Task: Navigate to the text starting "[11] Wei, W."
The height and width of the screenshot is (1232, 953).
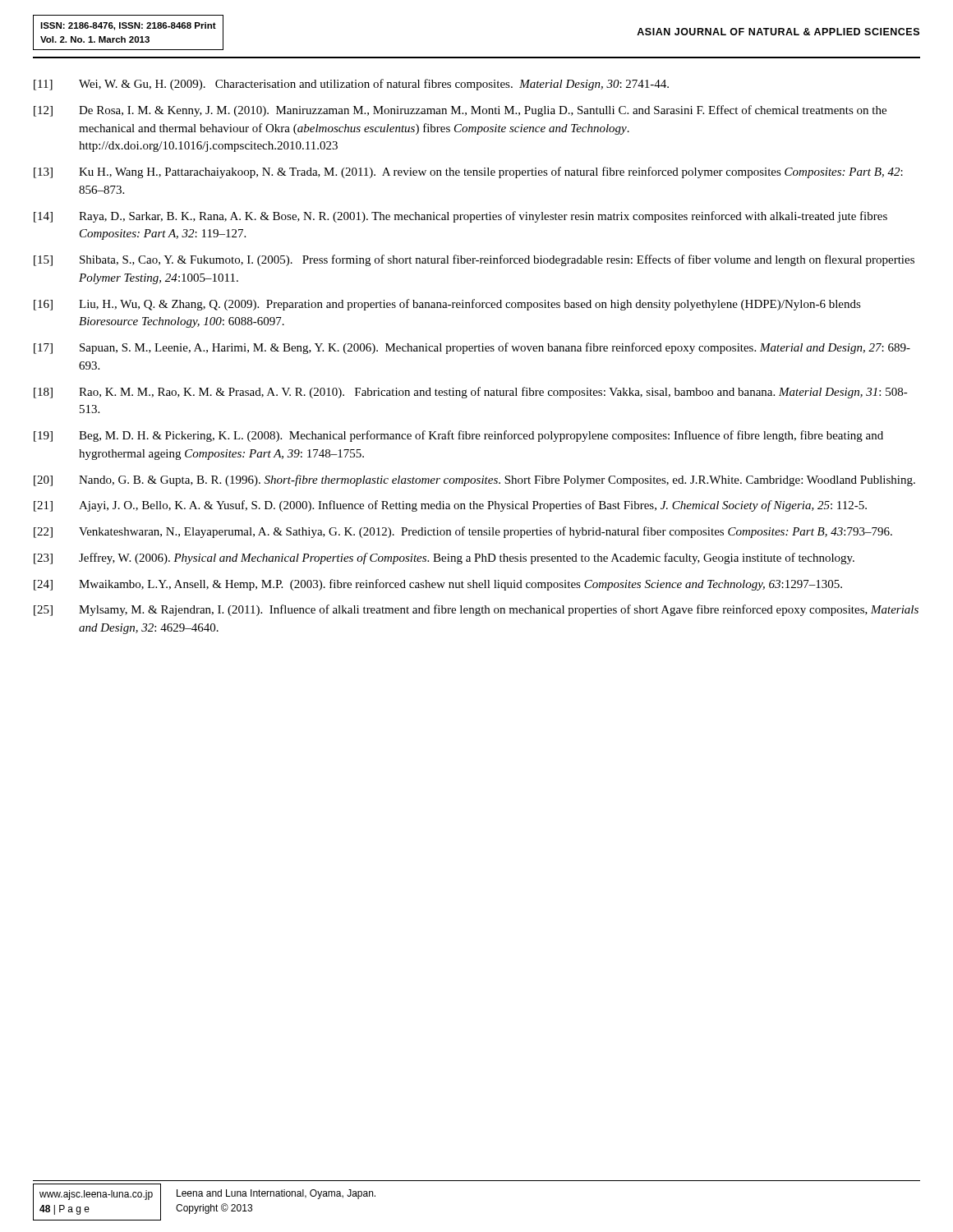Action: 476,84
